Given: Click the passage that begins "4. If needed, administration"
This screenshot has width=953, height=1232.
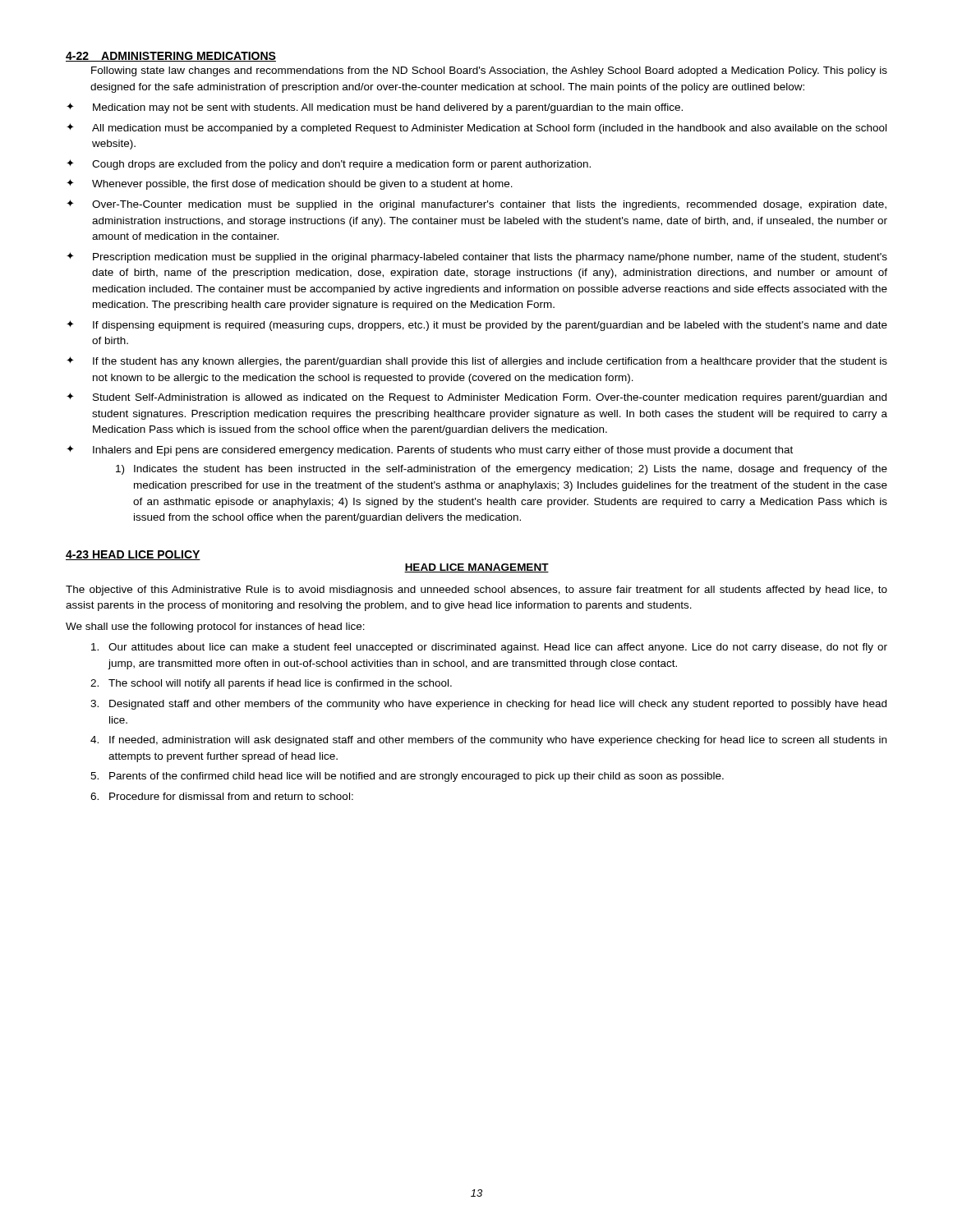Looking at the screenshot, I should 489,748.
